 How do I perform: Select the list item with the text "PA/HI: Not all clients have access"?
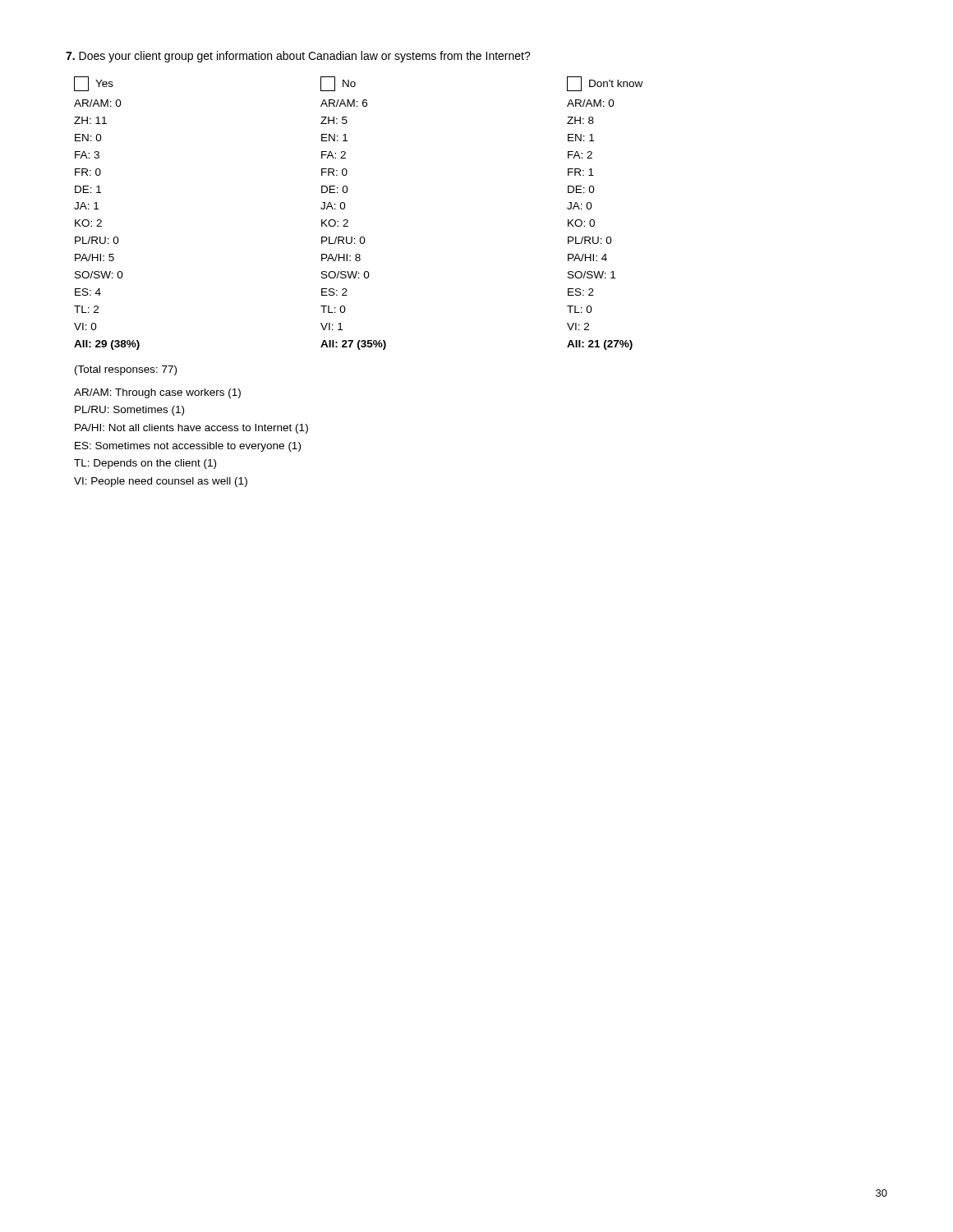click(191, 428)
